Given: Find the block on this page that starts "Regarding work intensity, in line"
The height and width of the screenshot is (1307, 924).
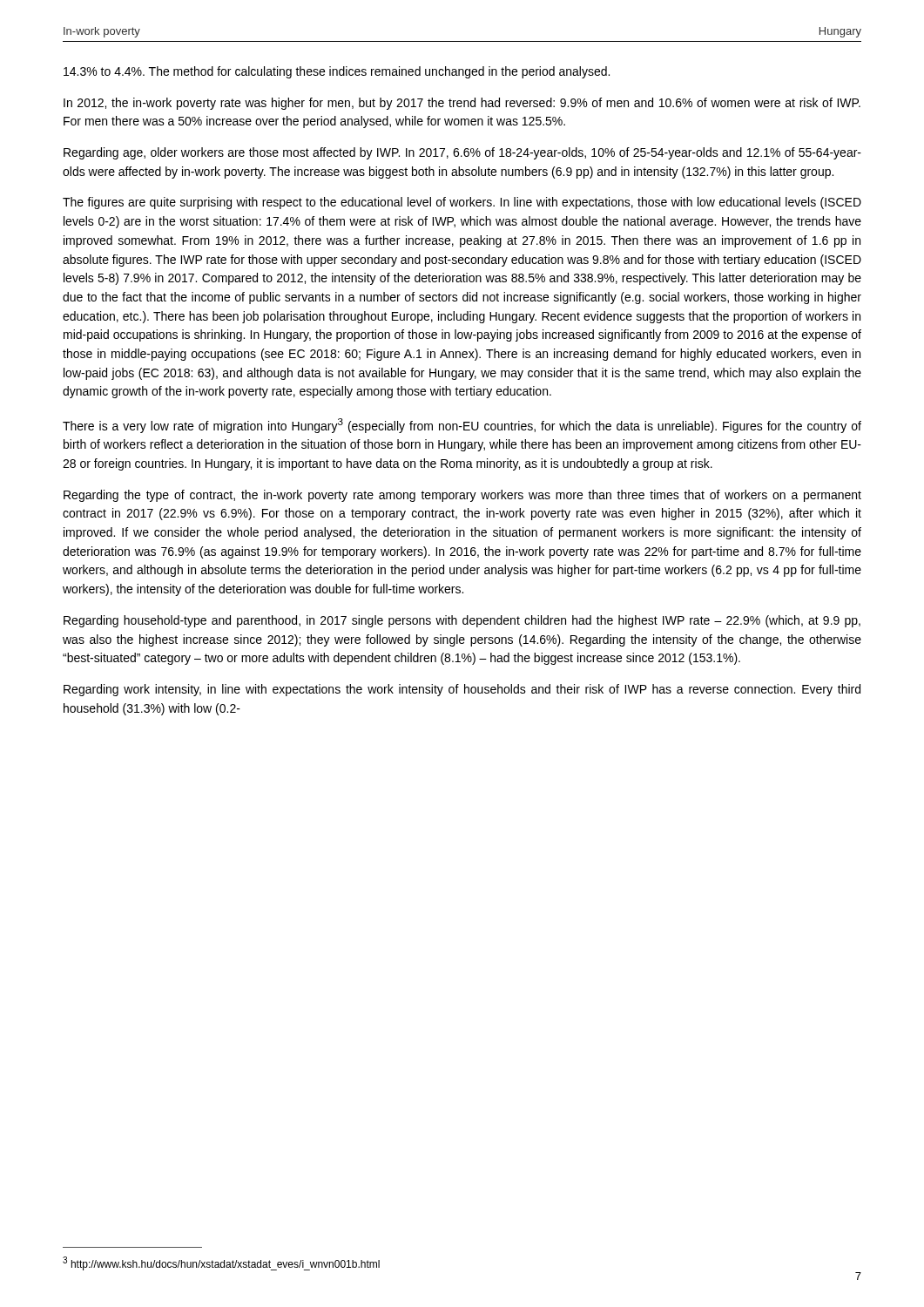Looking at the screenshot, I should tap(462, 699).
